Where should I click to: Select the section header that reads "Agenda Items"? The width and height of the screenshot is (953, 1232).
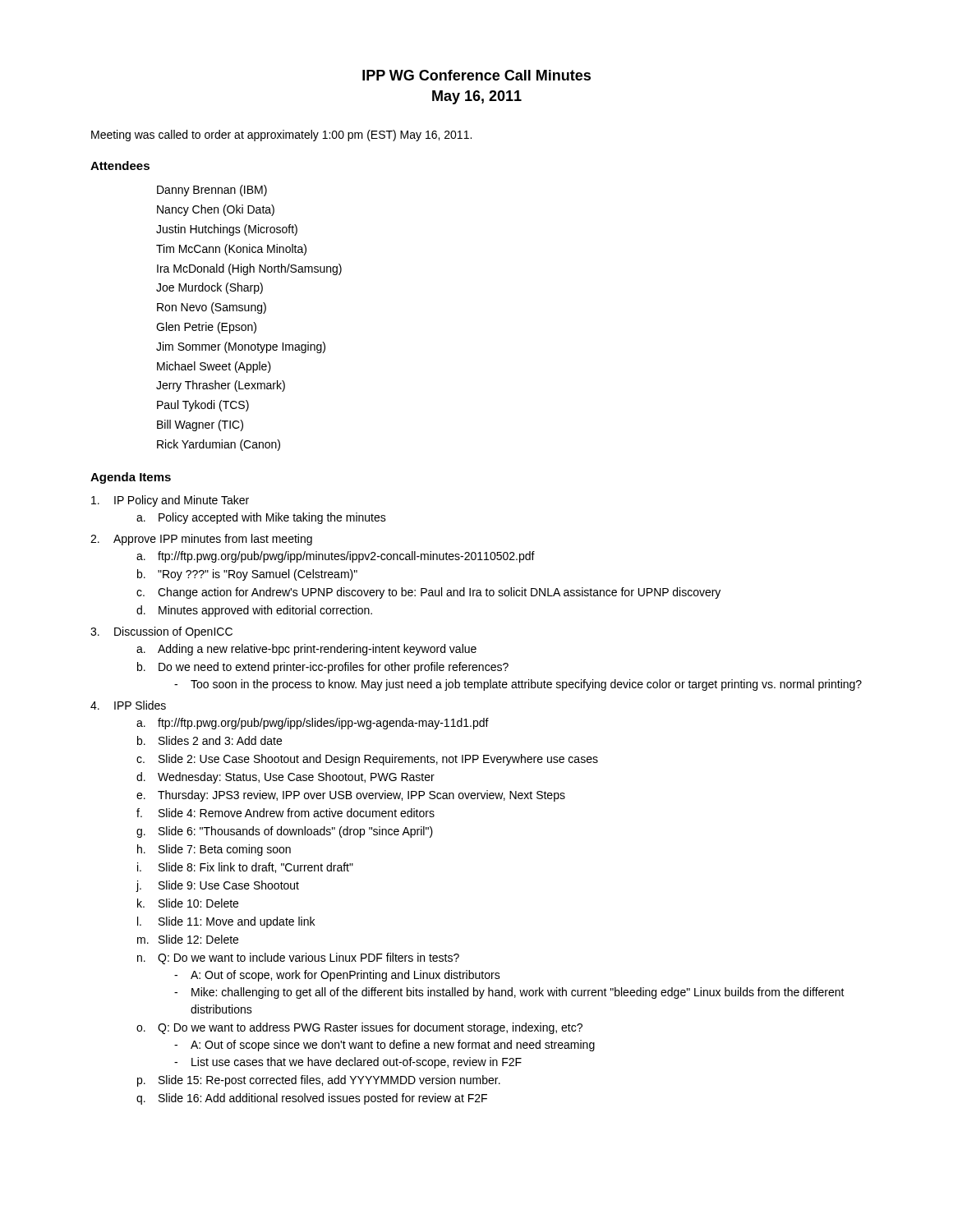tap(131, 476)
